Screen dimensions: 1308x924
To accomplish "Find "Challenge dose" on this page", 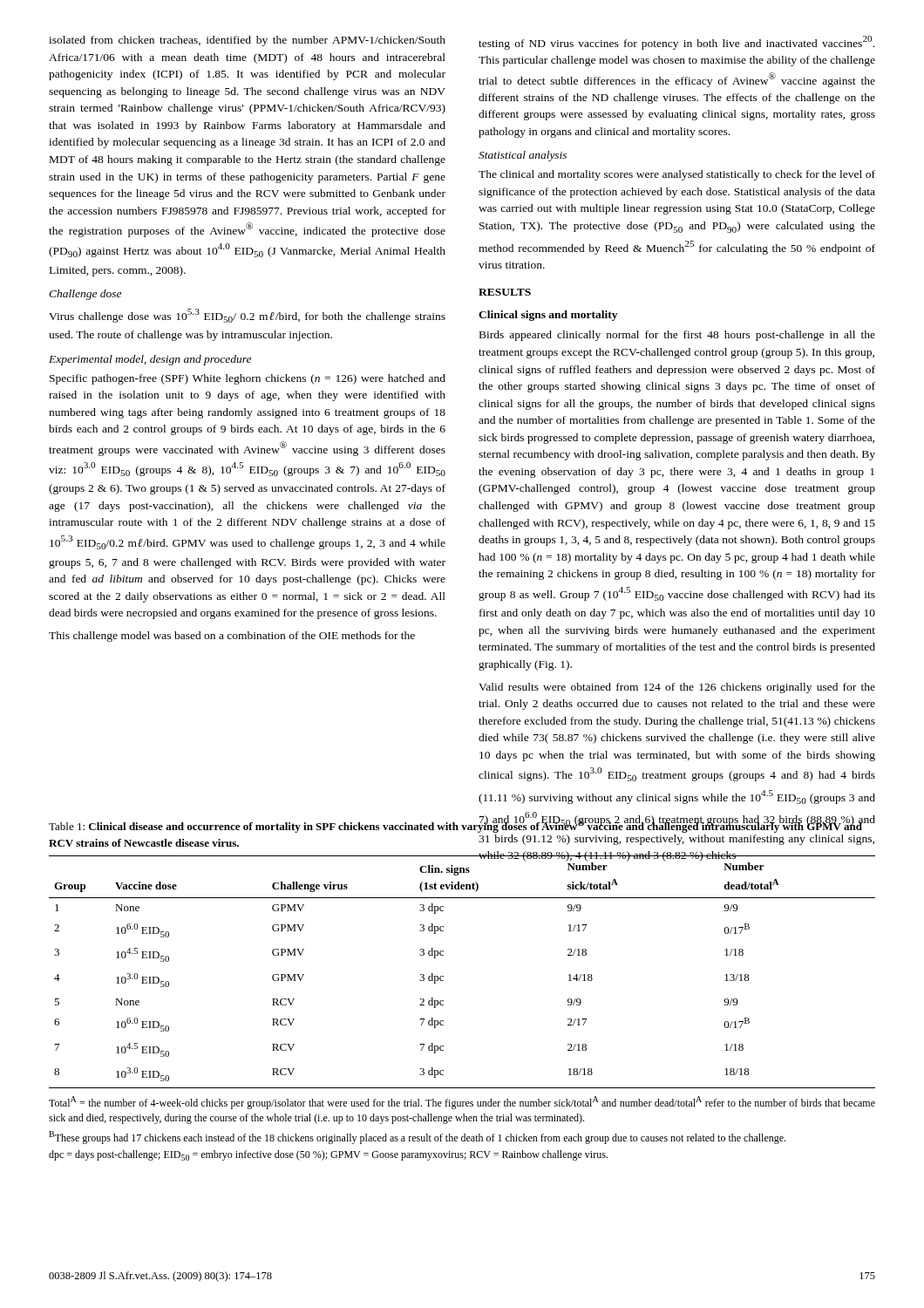I will pos(85,294).
